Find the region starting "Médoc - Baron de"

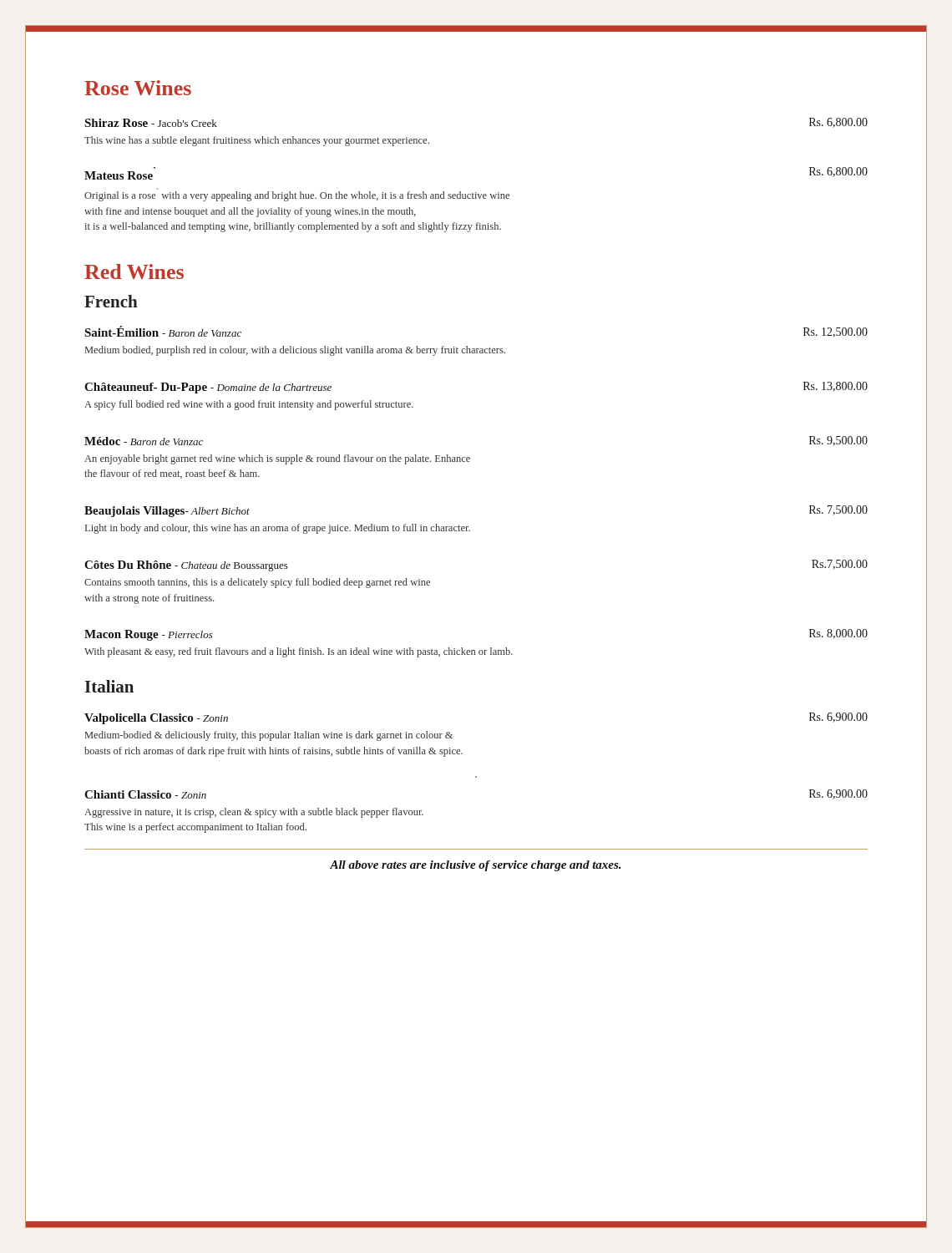(x=476, y=458)
